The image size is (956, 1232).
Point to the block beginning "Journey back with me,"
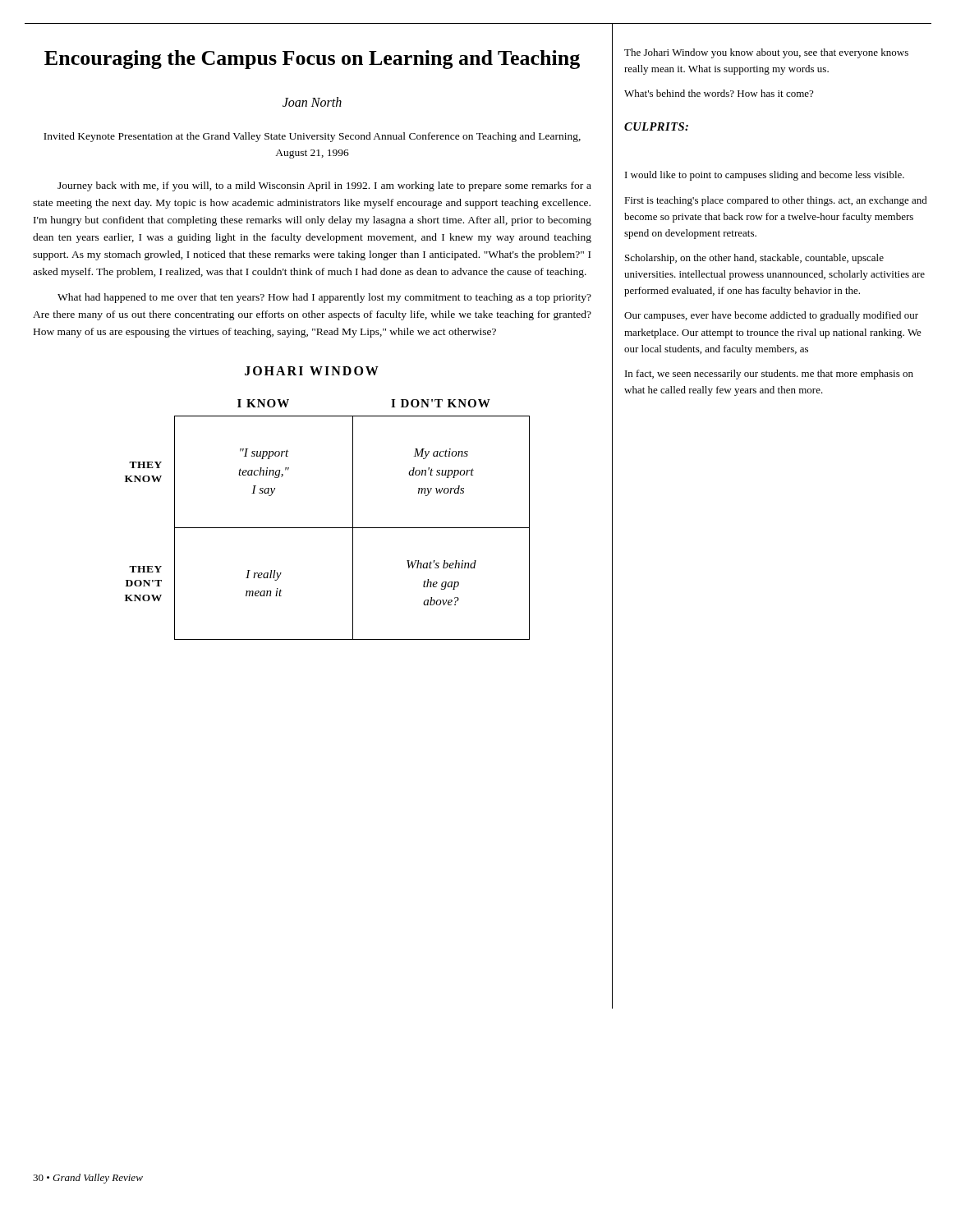(x=312, y=228)
